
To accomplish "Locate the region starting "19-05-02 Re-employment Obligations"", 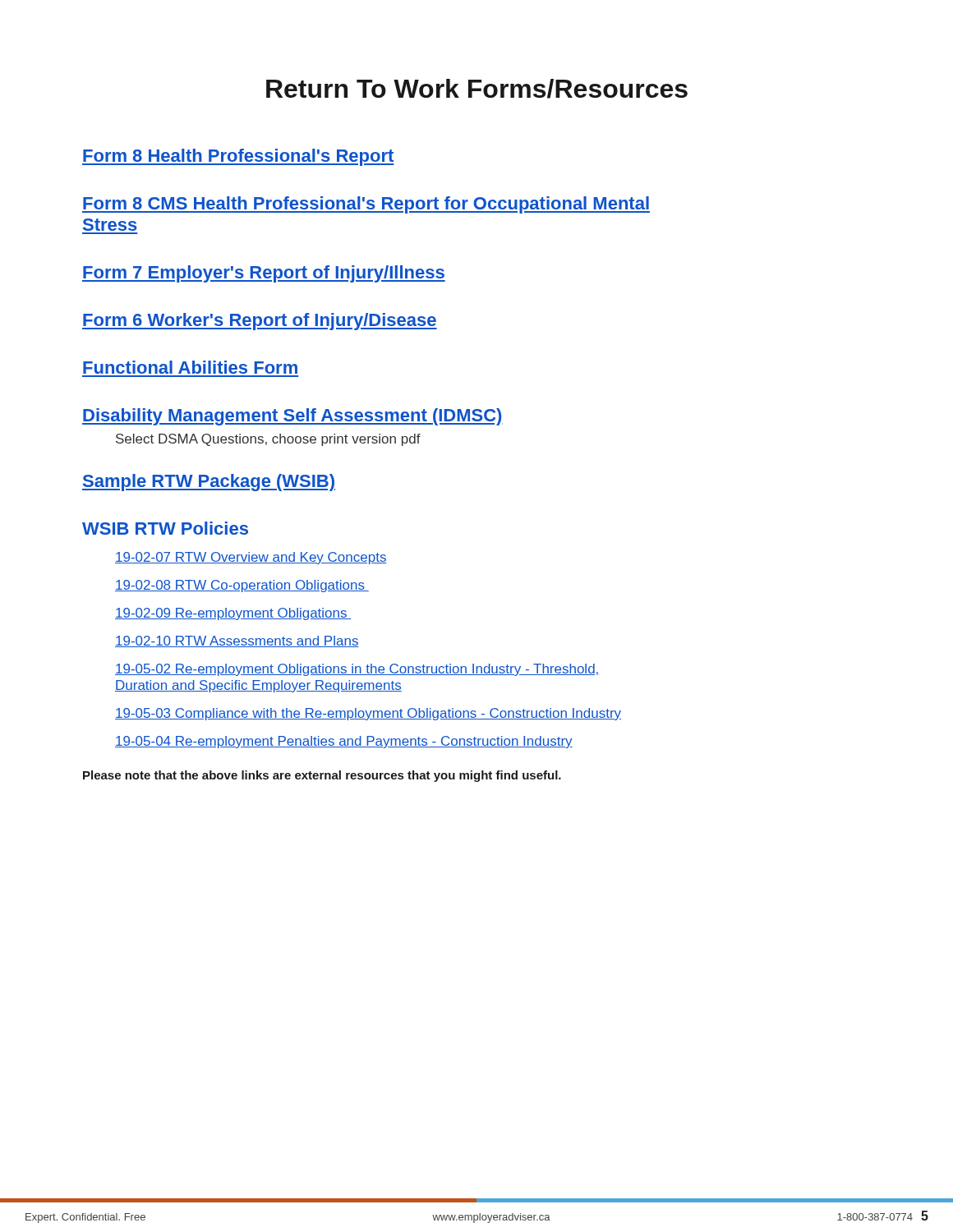I will [357, 677].
